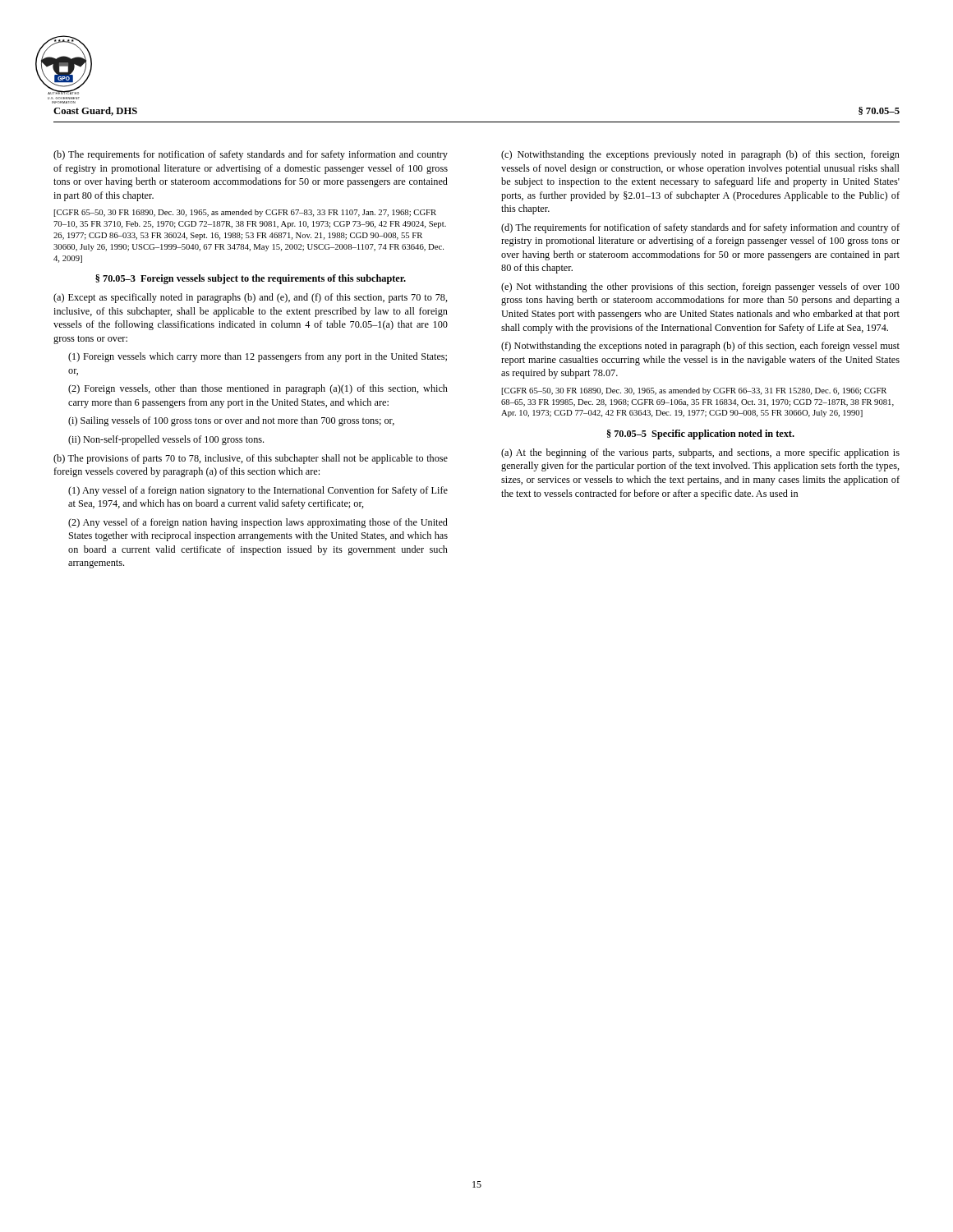The image size is (953, 1232).
Task: Click the passage that begins "(ii) Non-self-propelled vessels of 100"
Action: point(258,440)
